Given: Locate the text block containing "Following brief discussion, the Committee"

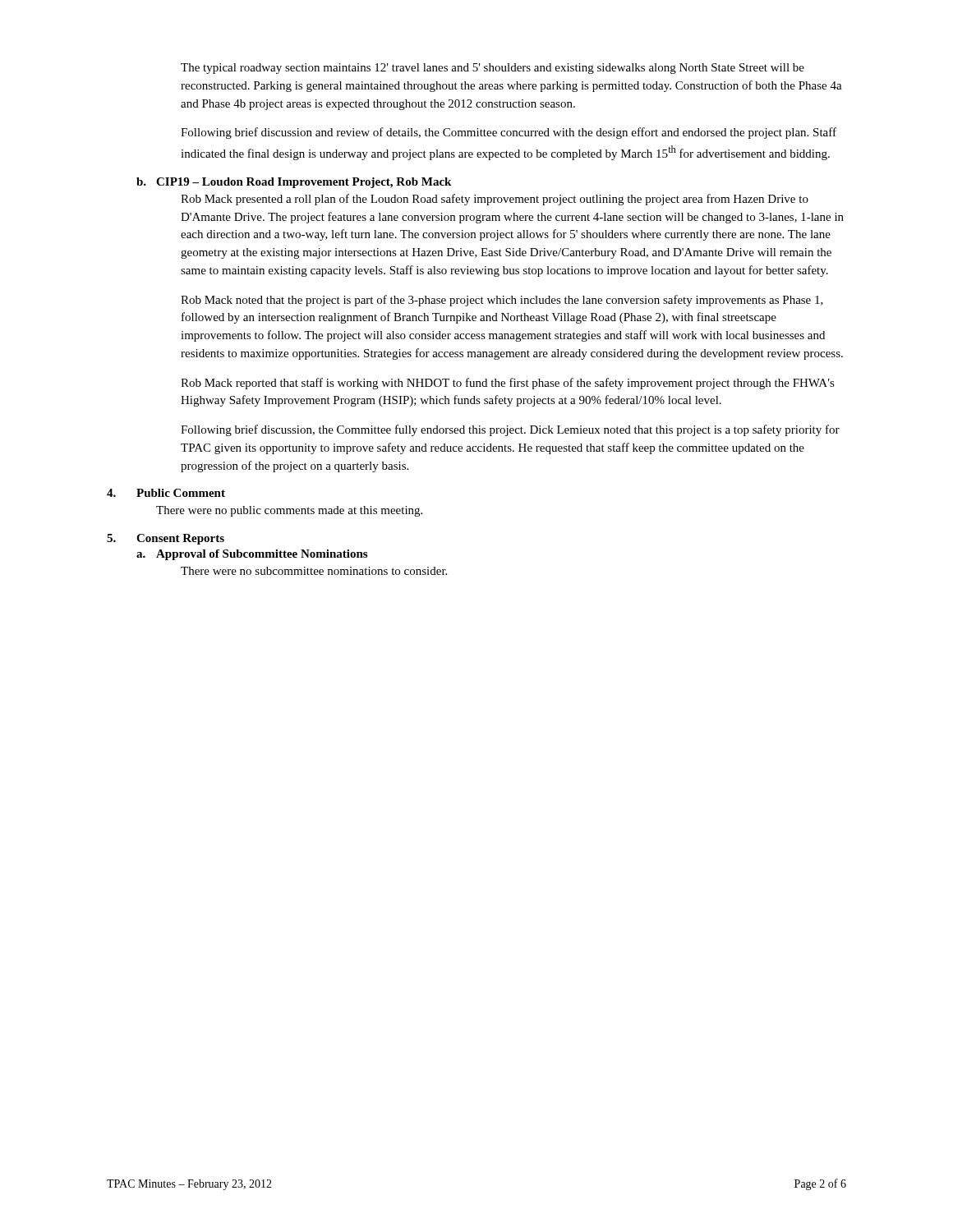Looking at the screenshot, I should tap(510, 447).
